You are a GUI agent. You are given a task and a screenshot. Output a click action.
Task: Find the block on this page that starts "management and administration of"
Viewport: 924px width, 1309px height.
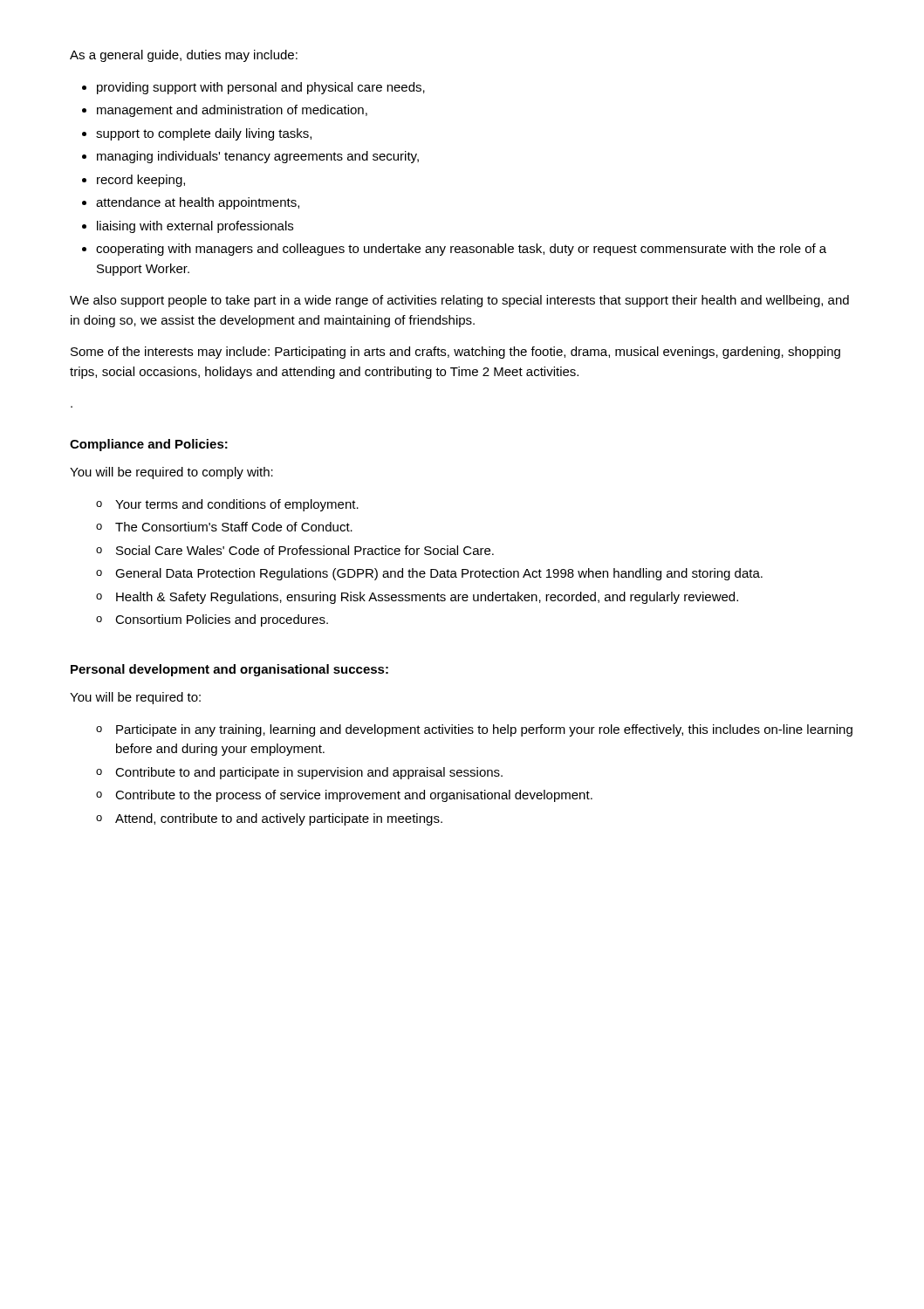(x=225, y=111)
